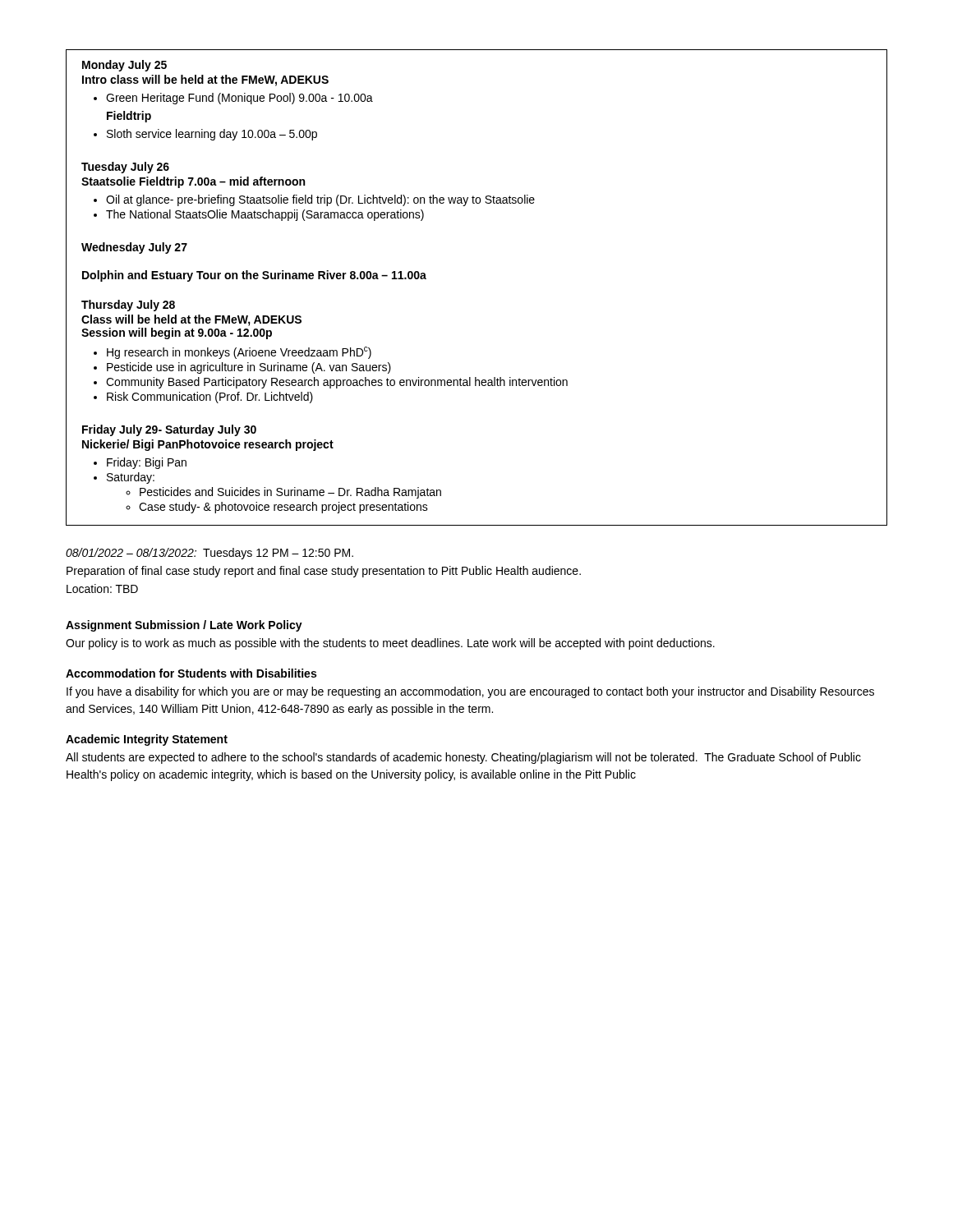Find the text block starting "Oil at glance- pre-briefing Staatsolie"

coord(320,200)
